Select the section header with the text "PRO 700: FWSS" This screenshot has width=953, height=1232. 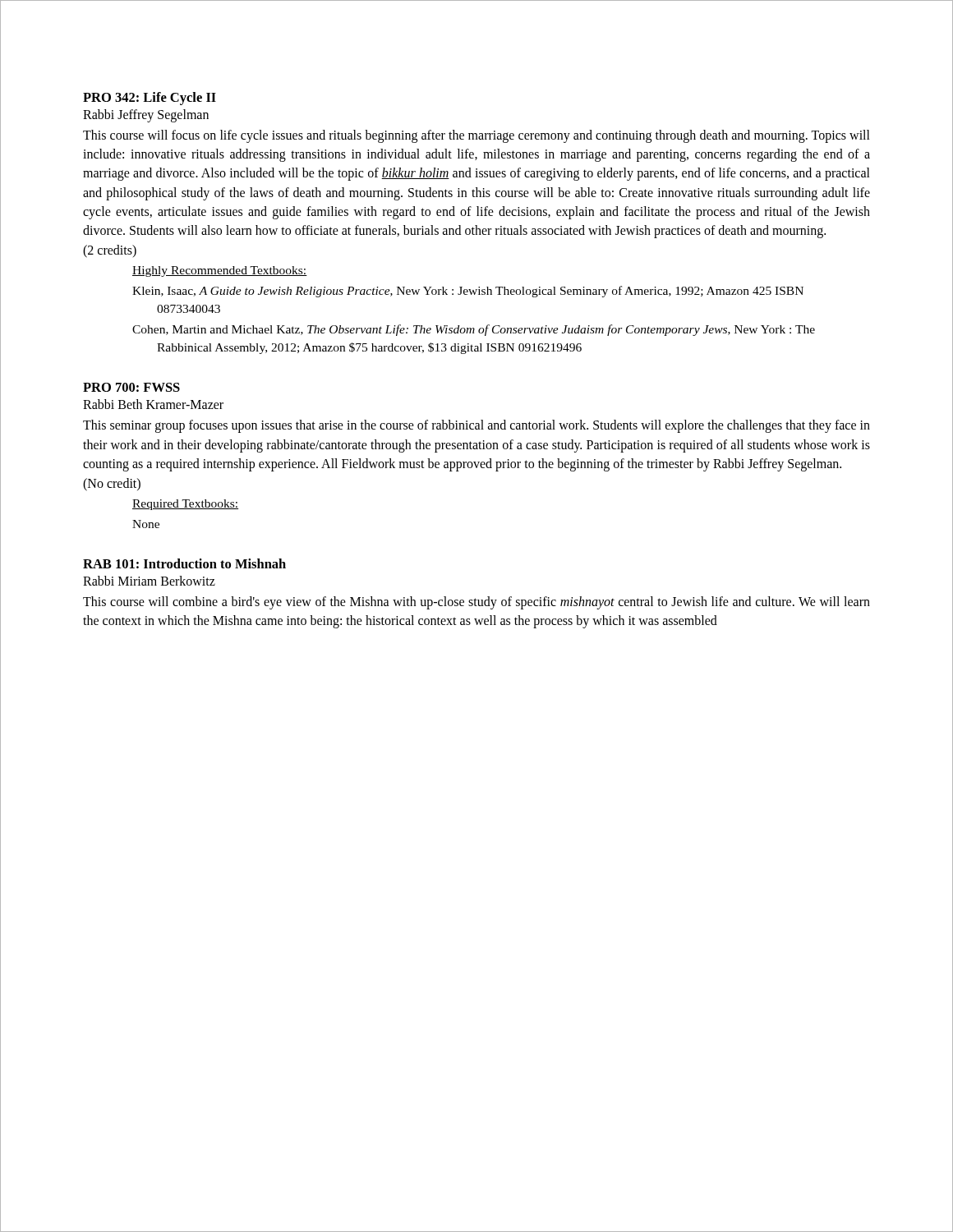pyautogui.click(x=132, y=388)
